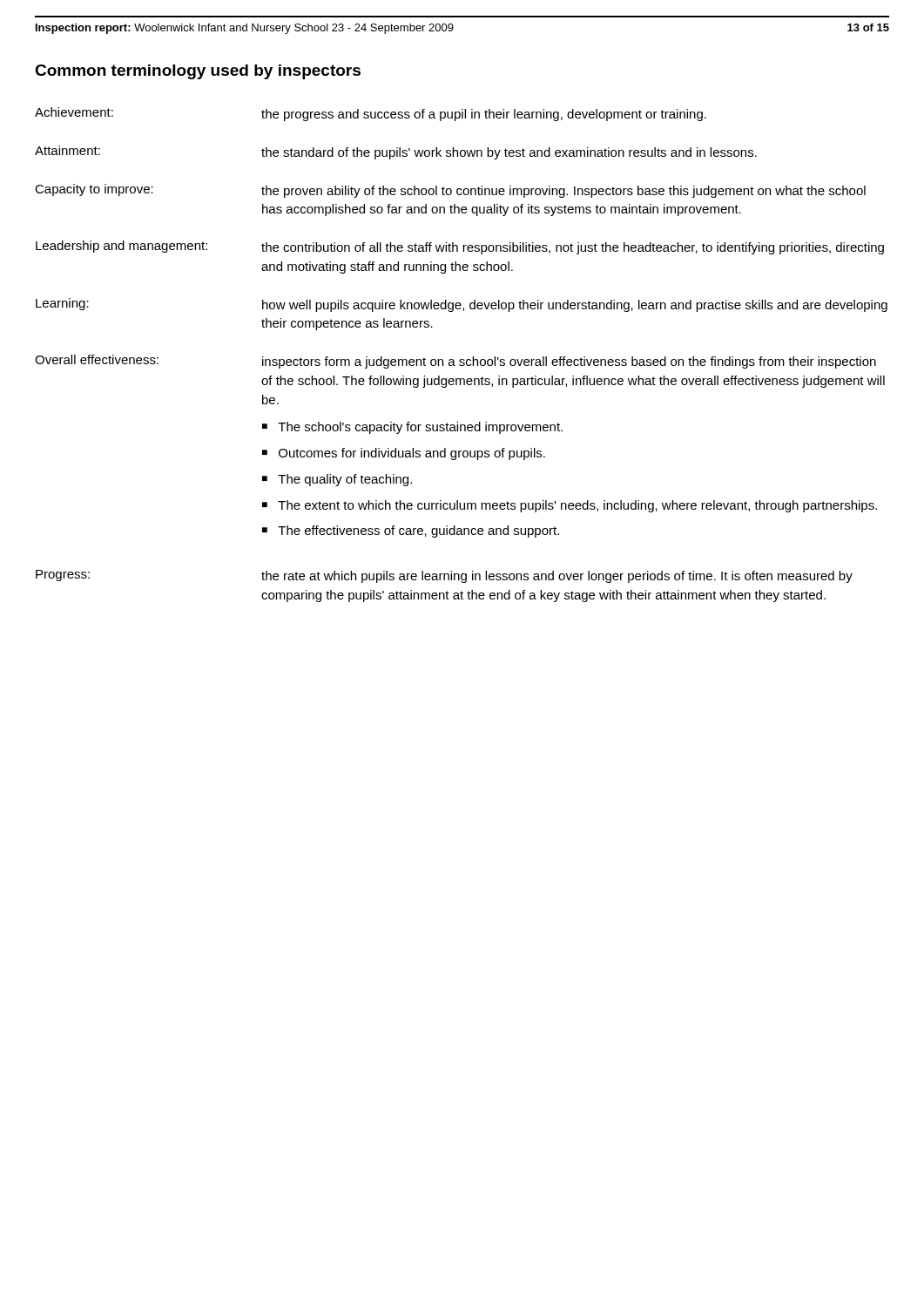Locate the block of text that opens with "Learning: how well pupils"
The image size is (924, 1307).
pos(462,314)
